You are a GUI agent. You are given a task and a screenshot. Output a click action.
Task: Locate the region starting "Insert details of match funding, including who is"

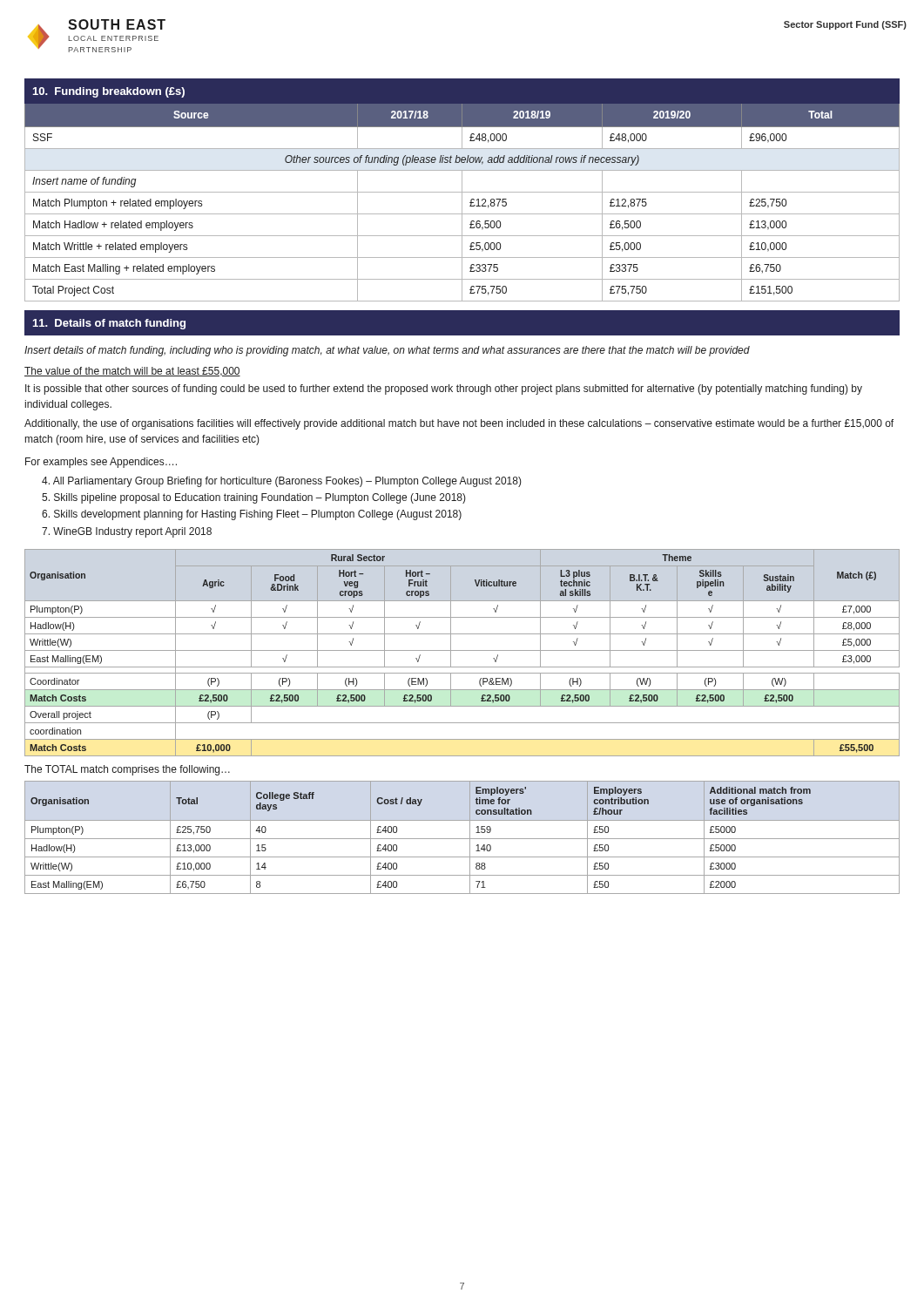point(387,350)
